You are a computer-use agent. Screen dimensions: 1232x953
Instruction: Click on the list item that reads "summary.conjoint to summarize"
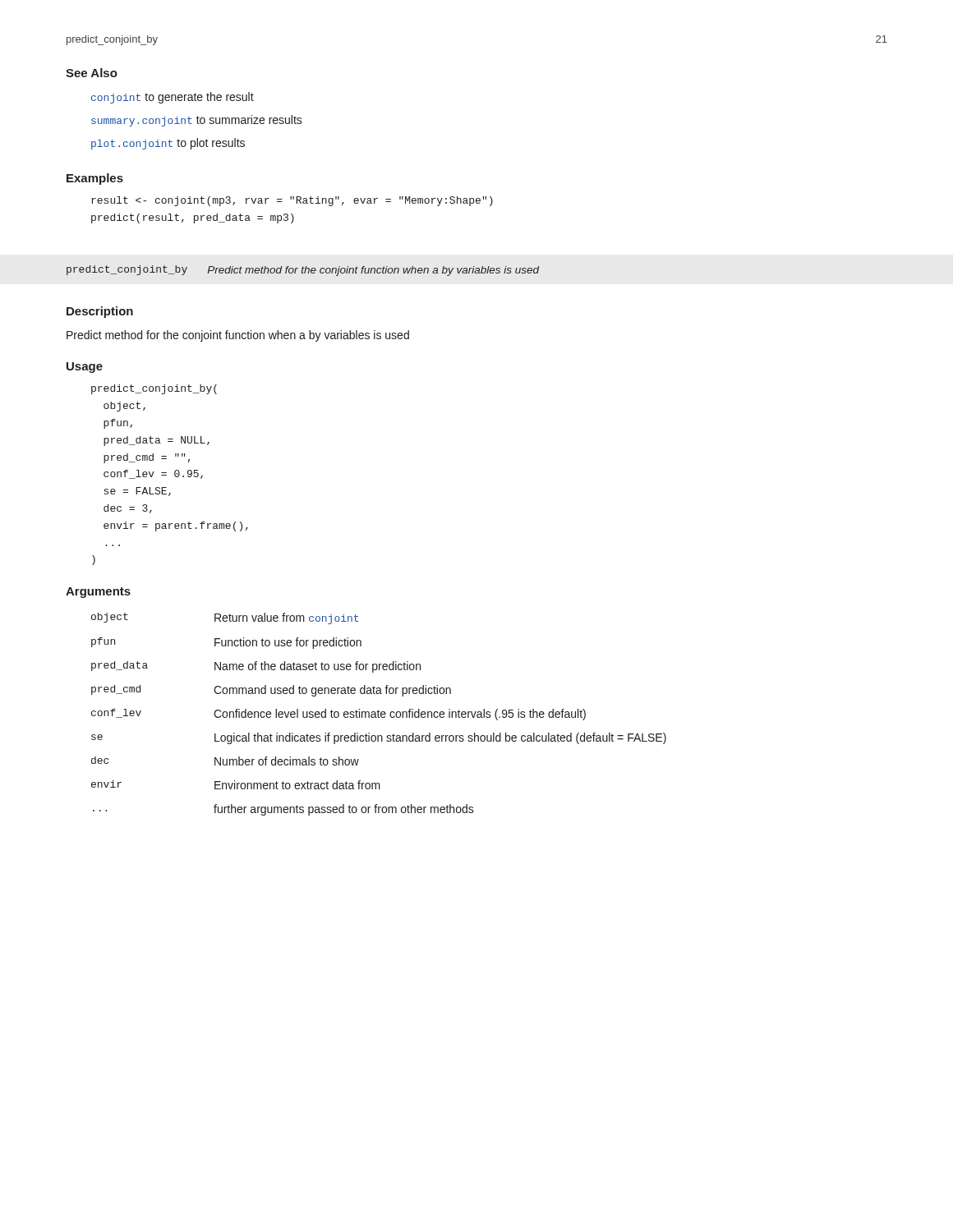(x=196, y=120)
